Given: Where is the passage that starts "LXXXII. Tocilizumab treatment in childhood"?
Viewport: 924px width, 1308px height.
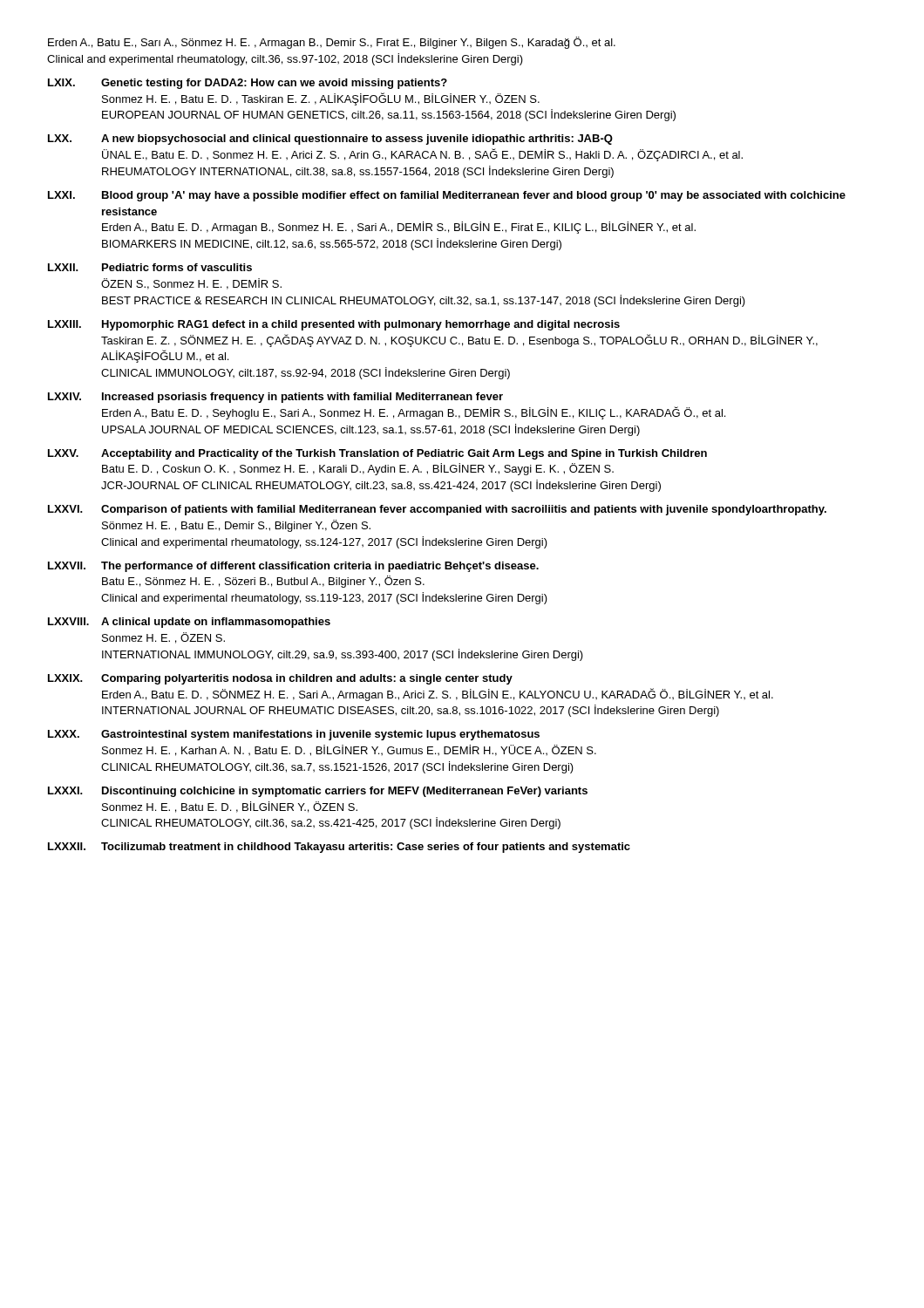Looking at the screenshot, I should click(462, 847).
